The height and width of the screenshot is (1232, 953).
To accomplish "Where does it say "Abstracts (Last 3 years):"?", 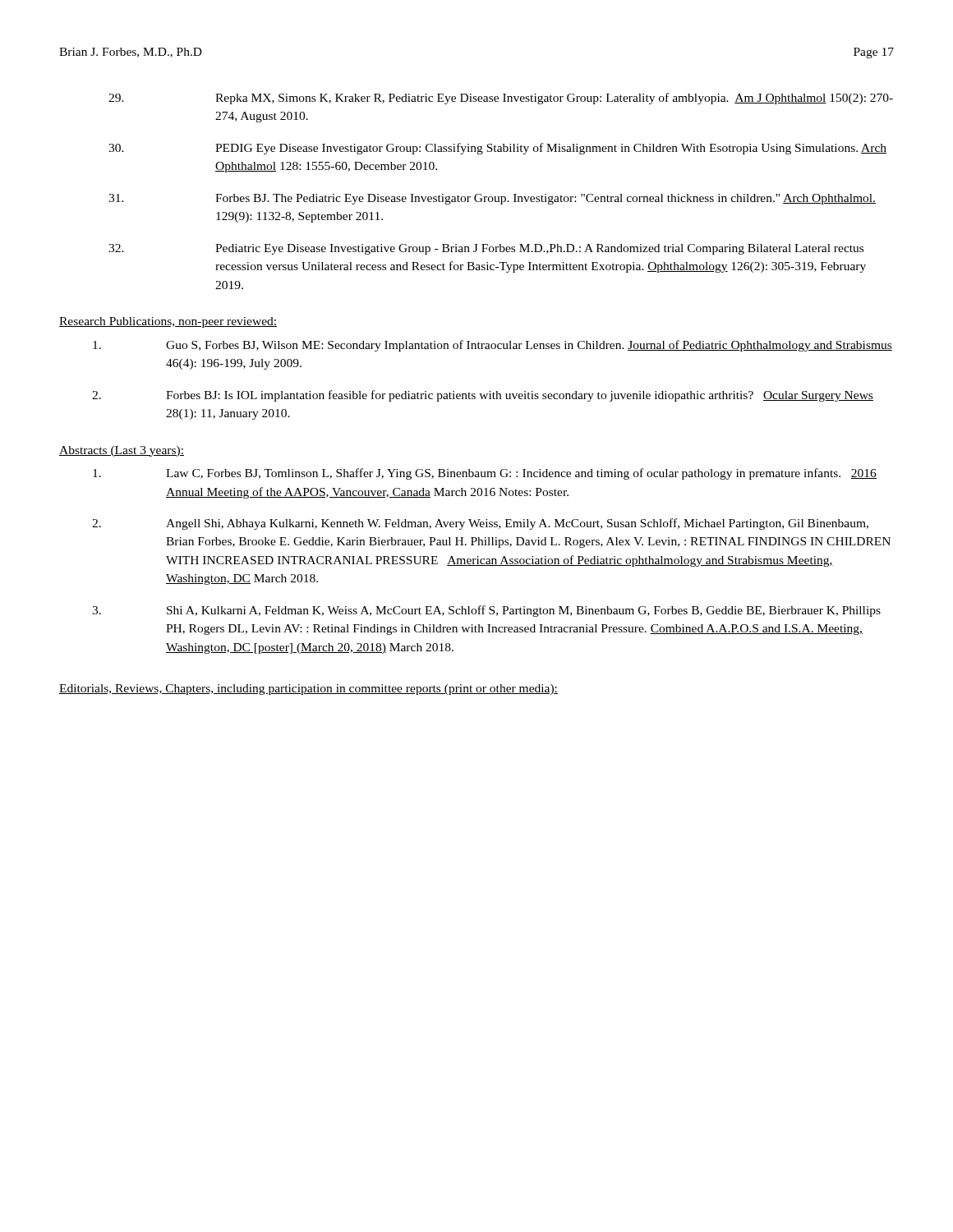I will tap(122, 449).
